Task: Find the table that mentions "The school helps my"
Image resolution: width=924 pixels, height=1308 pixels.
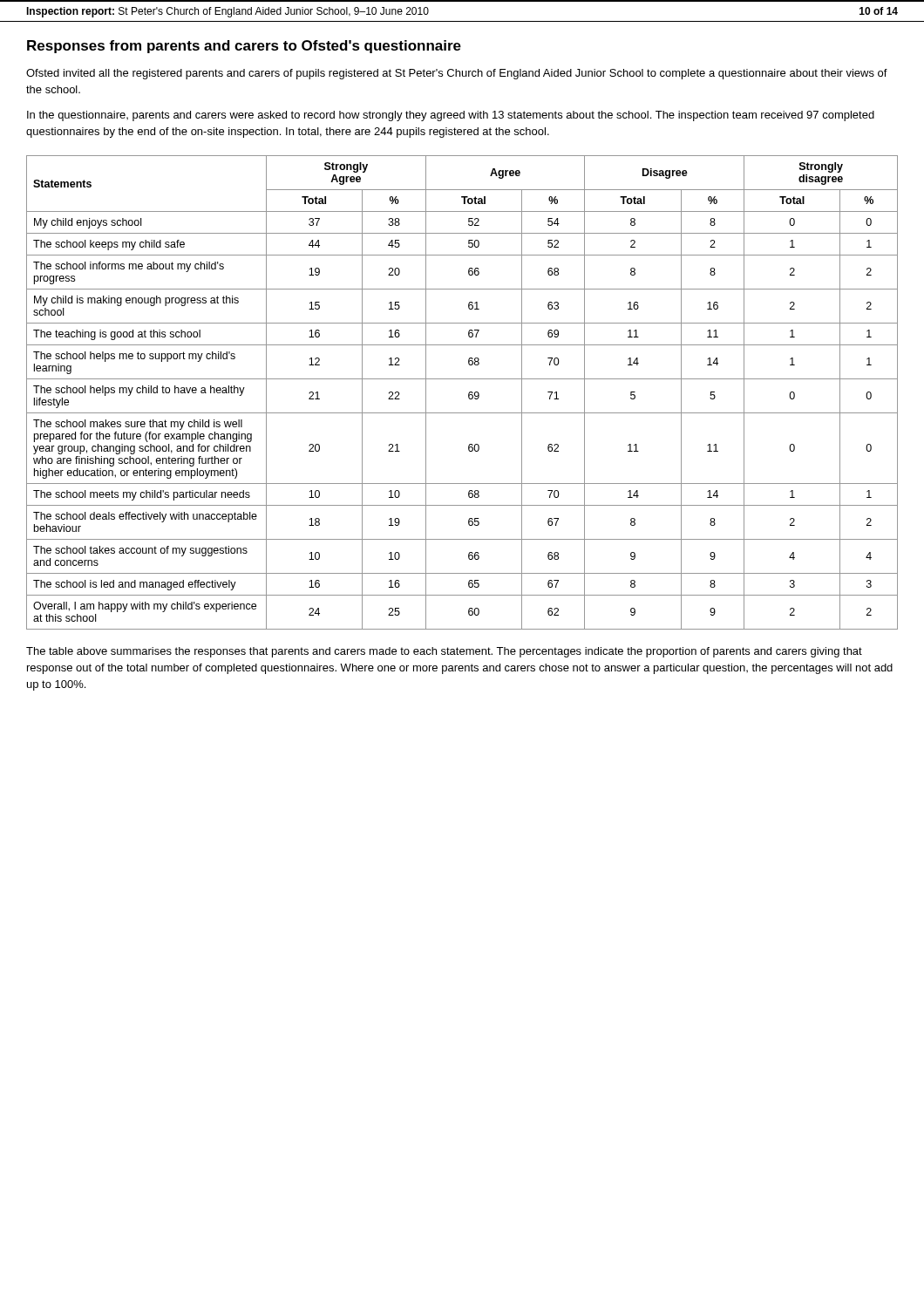Action: [x=462, y=393]
